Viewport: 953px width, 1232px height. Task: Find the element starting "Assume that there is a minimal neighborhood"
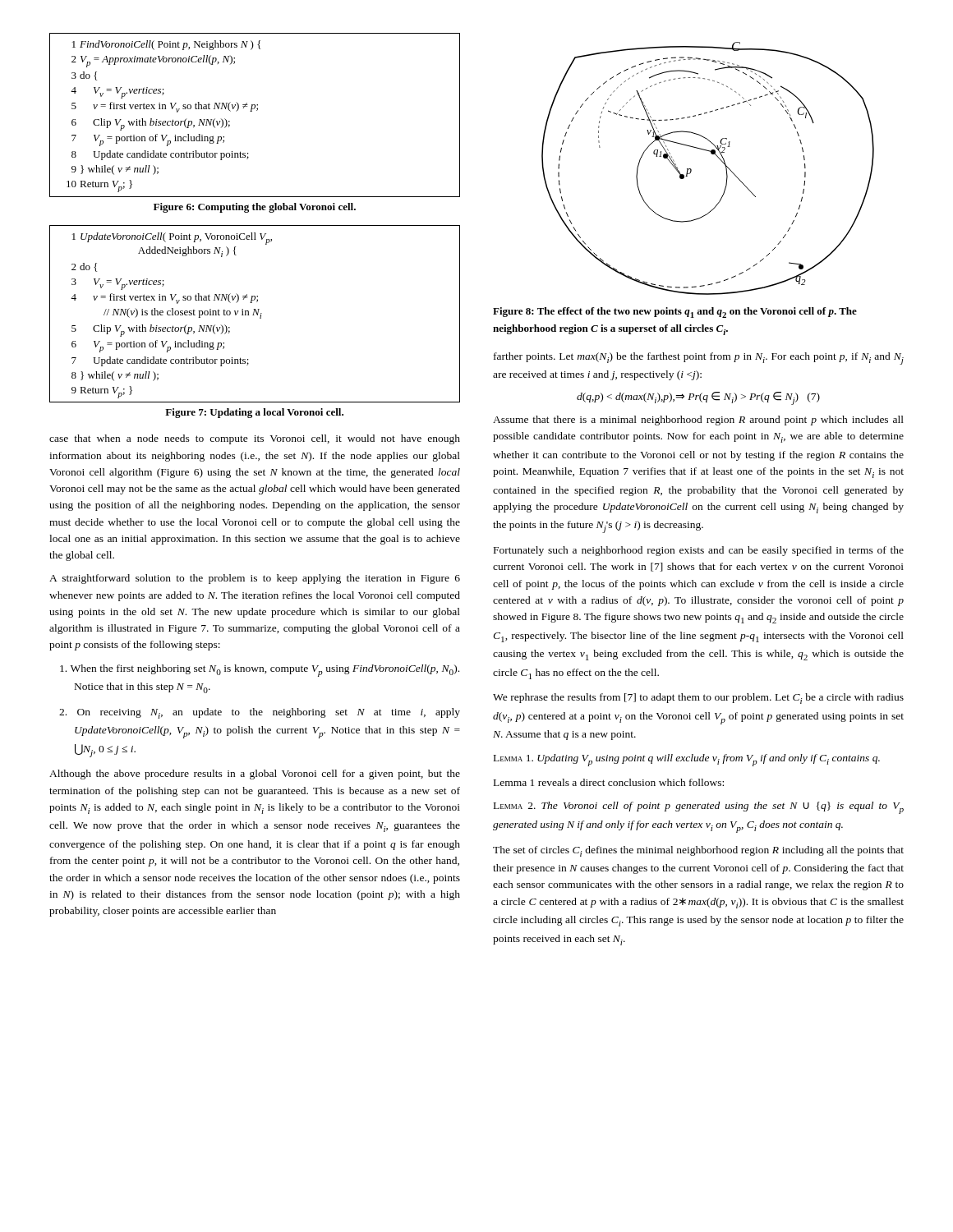coord(698,473)
